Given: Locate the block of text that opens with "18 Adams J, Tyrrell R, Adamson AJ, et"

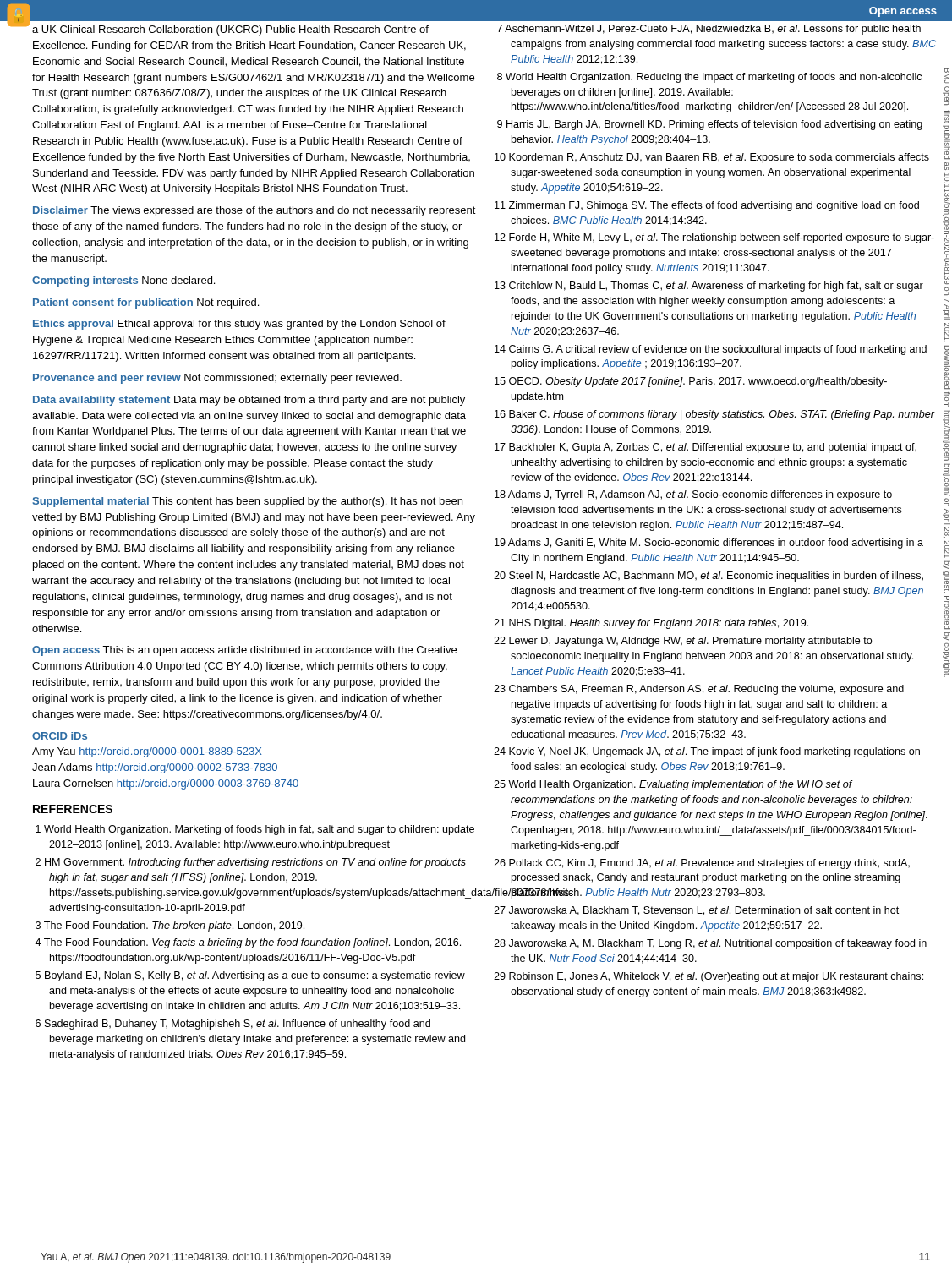Looking at the screenshot, I should click(x=698, y=510).
